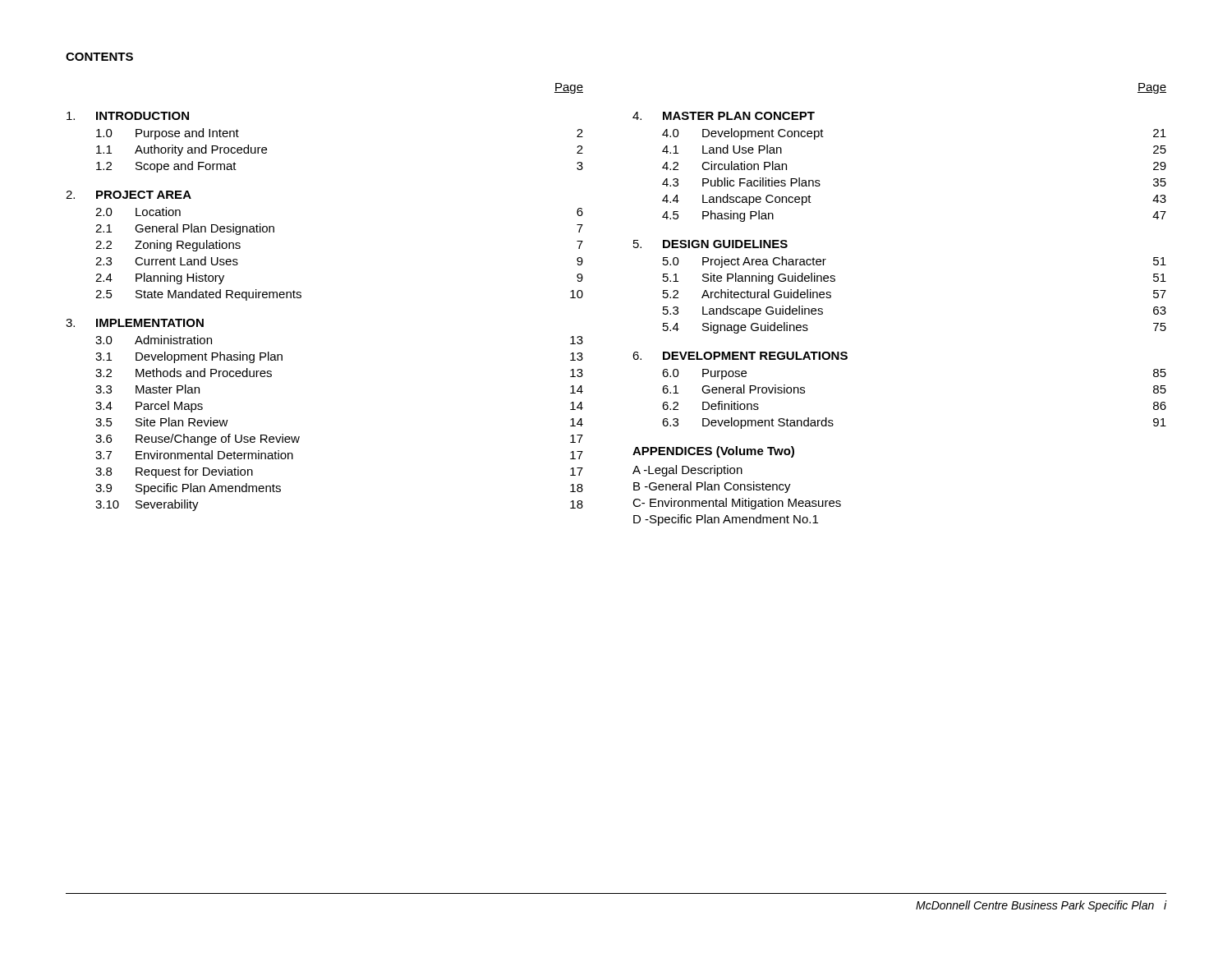Screen dimensions: 953x1232
Task: Find the block on this page that starts "2.1 General Plan Designation"
Action: (202, 229)
